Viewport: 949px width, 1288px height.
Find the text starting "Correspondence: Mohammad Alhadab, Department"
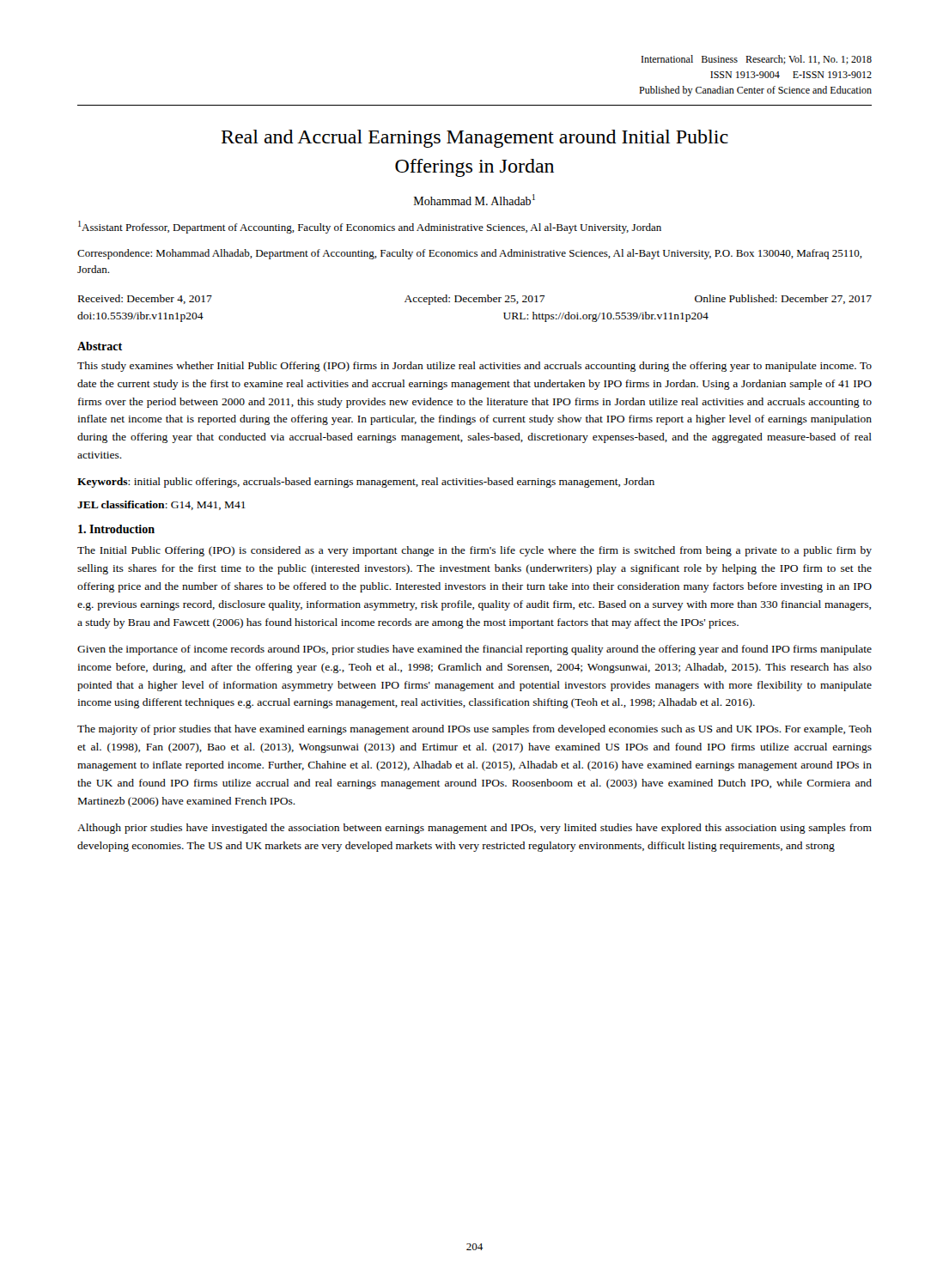click(x=470, y=261)
